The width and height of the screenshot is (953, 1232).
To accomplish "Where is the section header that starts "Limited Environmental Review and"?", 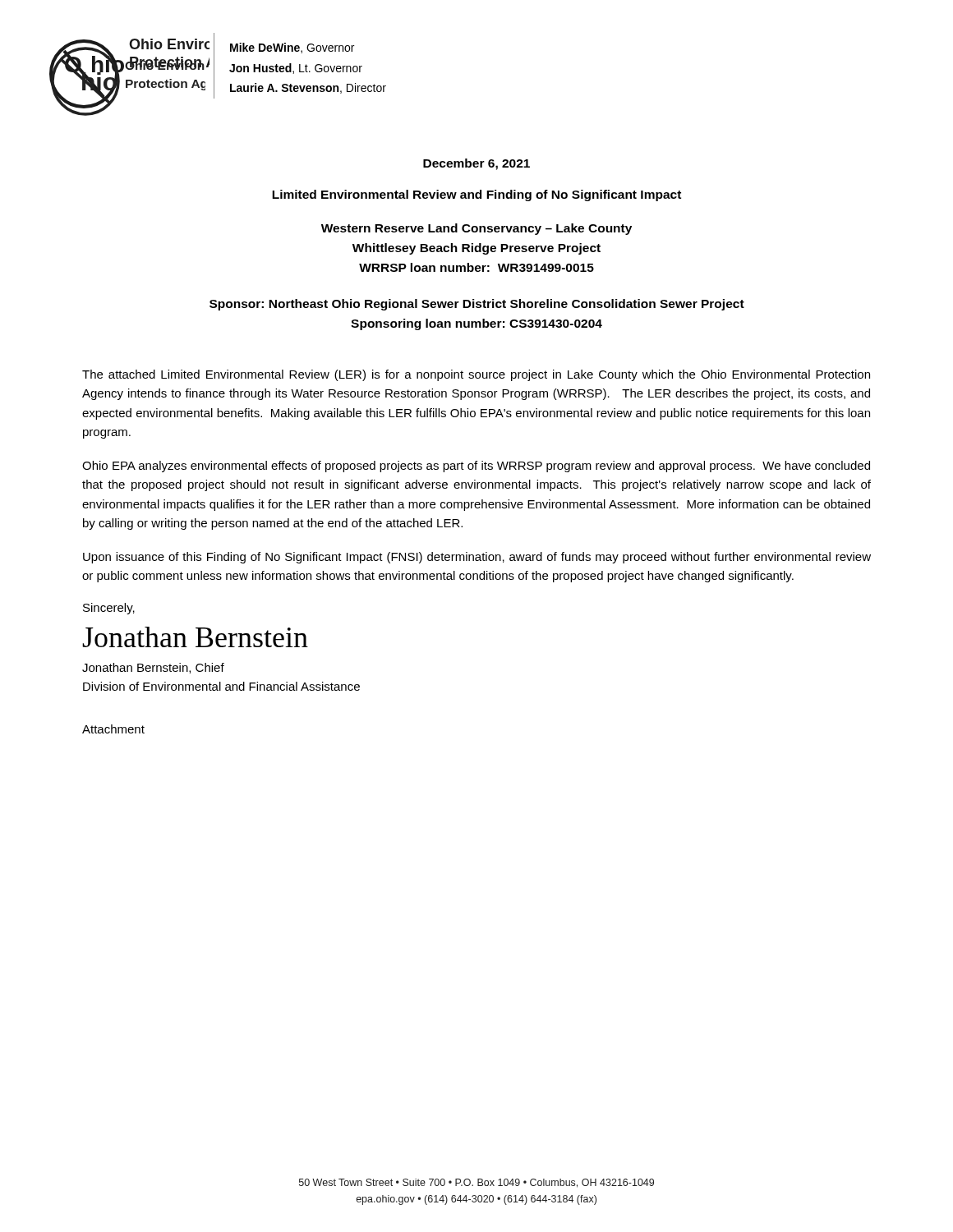I will (x=476, y=194).
